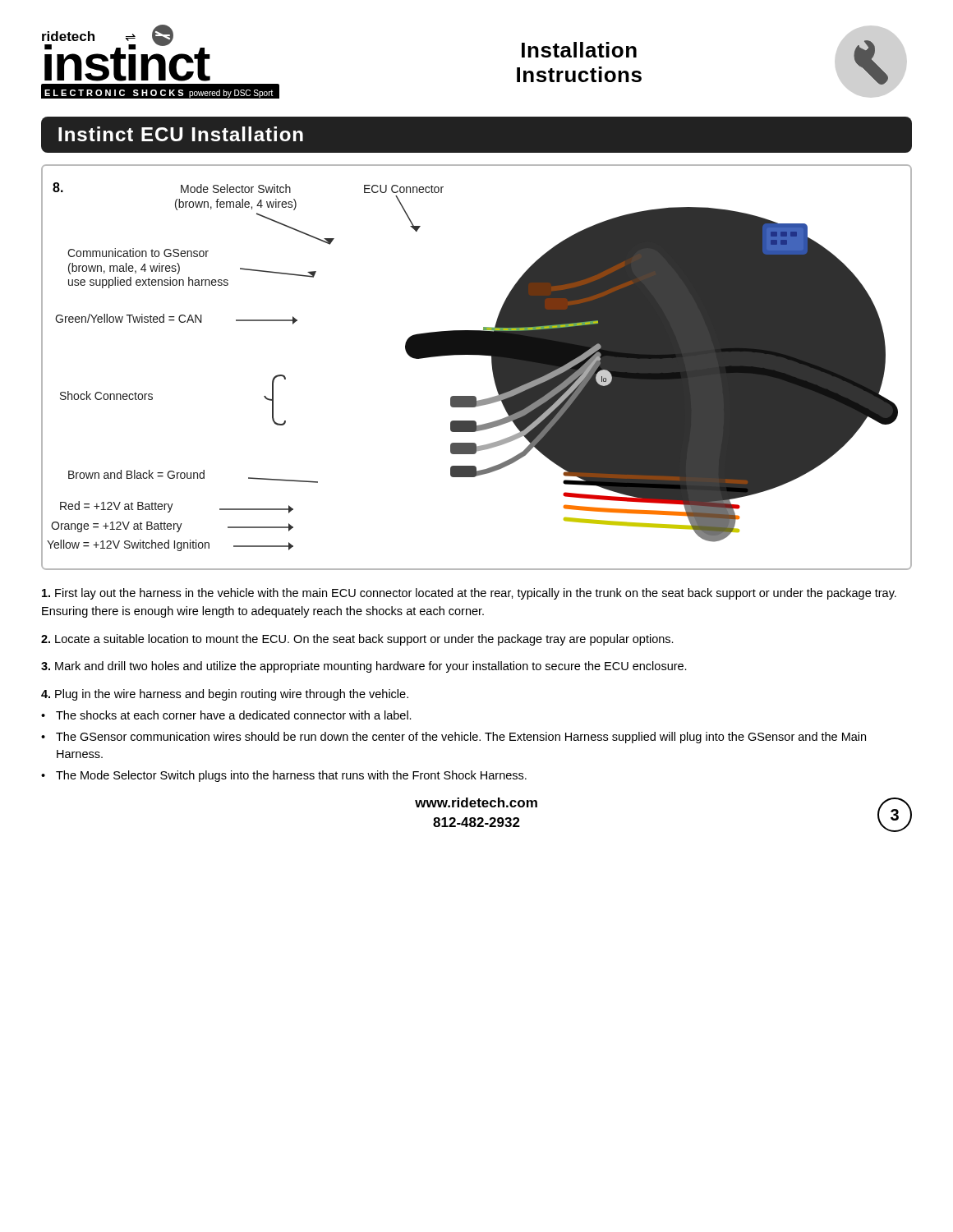Where is the passage that starts "The Mode Selector Switch plugs into"?
Screen dimensions: 1232x953
pos(292,775)
